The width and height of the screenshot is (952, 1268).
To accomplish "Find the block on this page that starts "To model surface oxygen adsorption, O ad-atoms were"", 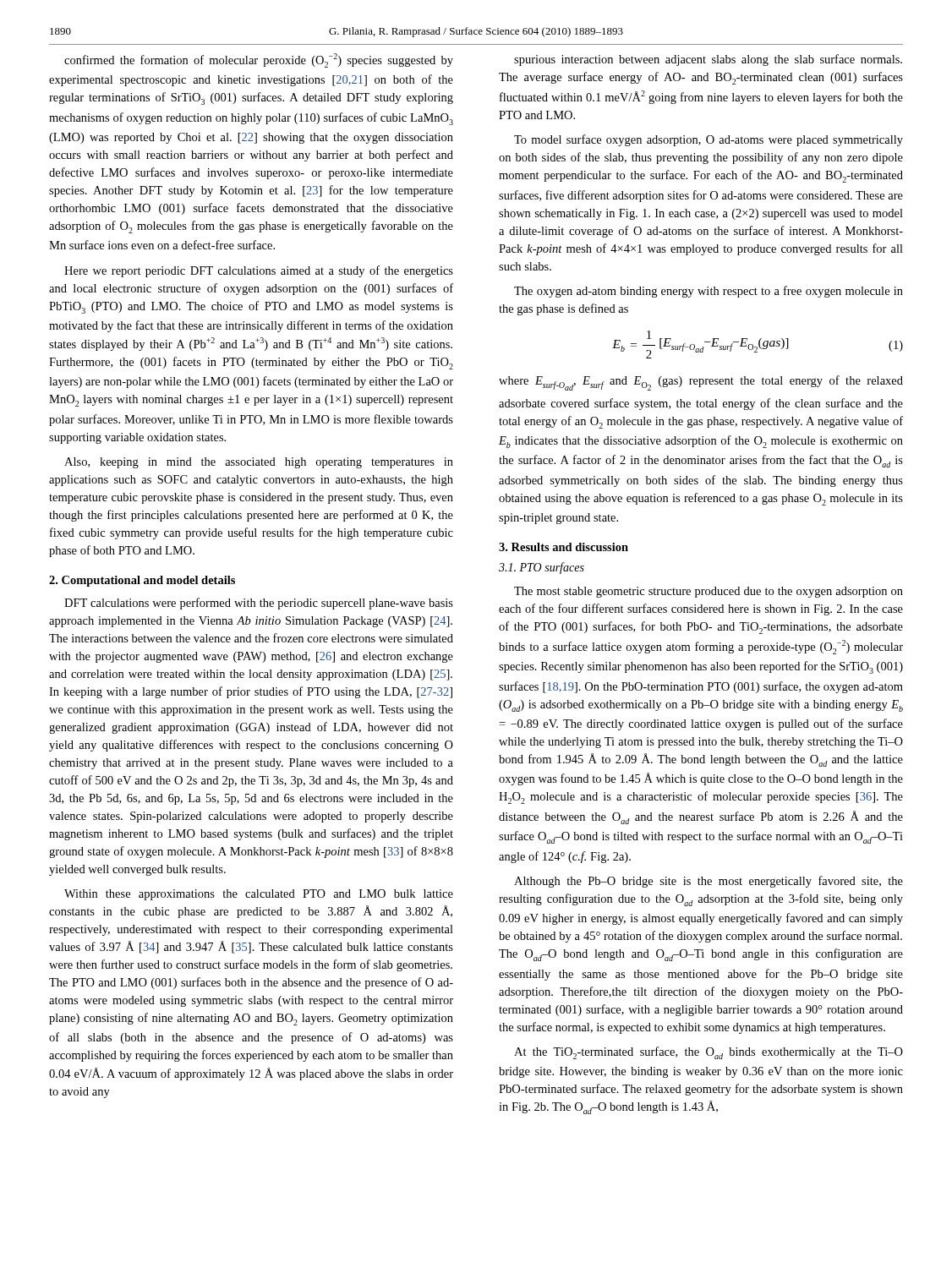I will (701, 203).
